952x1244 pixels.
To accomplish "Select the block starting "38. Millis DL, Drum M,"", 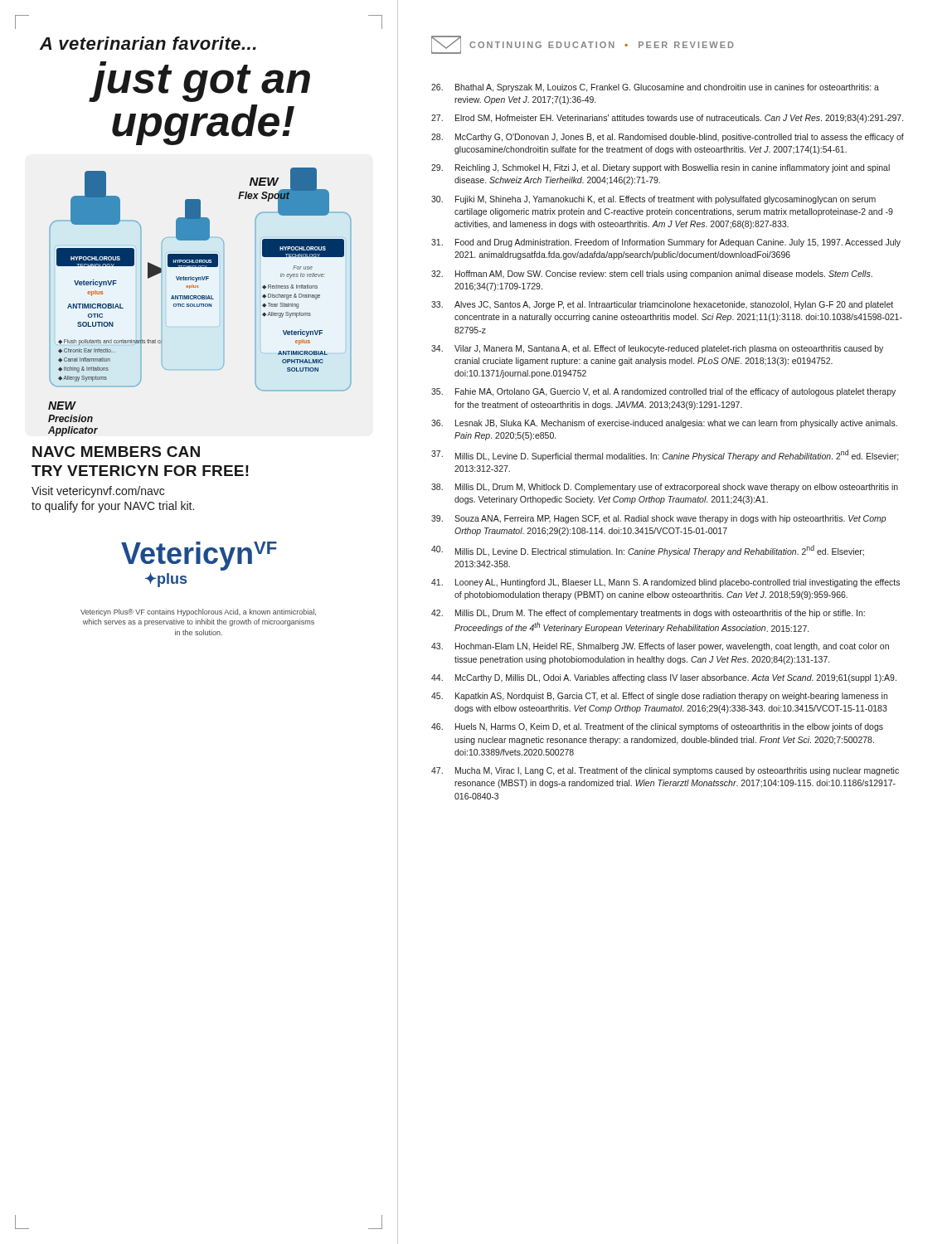I will pos(668,494).
